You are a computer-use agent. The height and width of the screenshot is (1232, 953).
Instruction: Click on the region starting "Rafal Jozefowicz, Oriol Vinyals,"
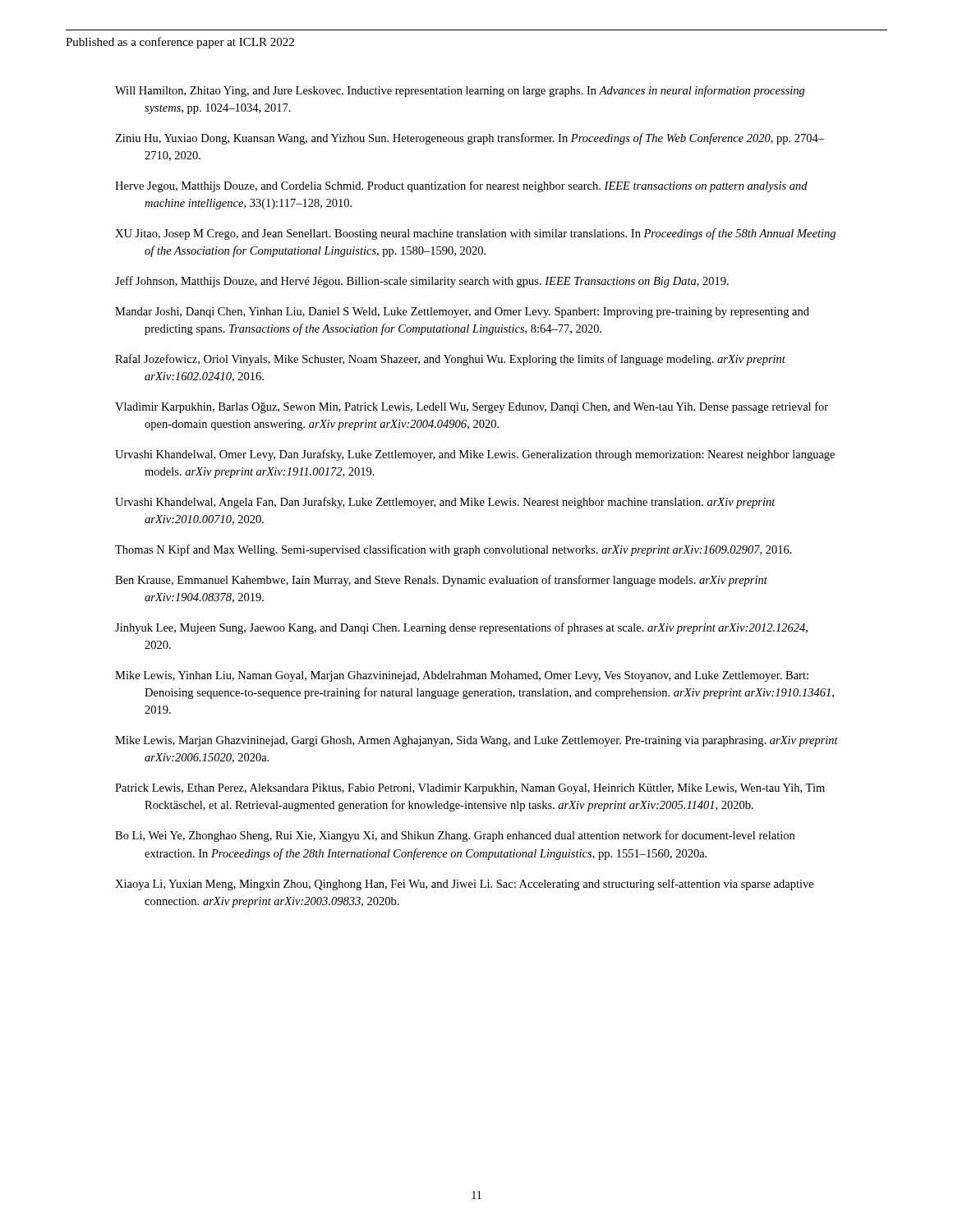(450, 368)
